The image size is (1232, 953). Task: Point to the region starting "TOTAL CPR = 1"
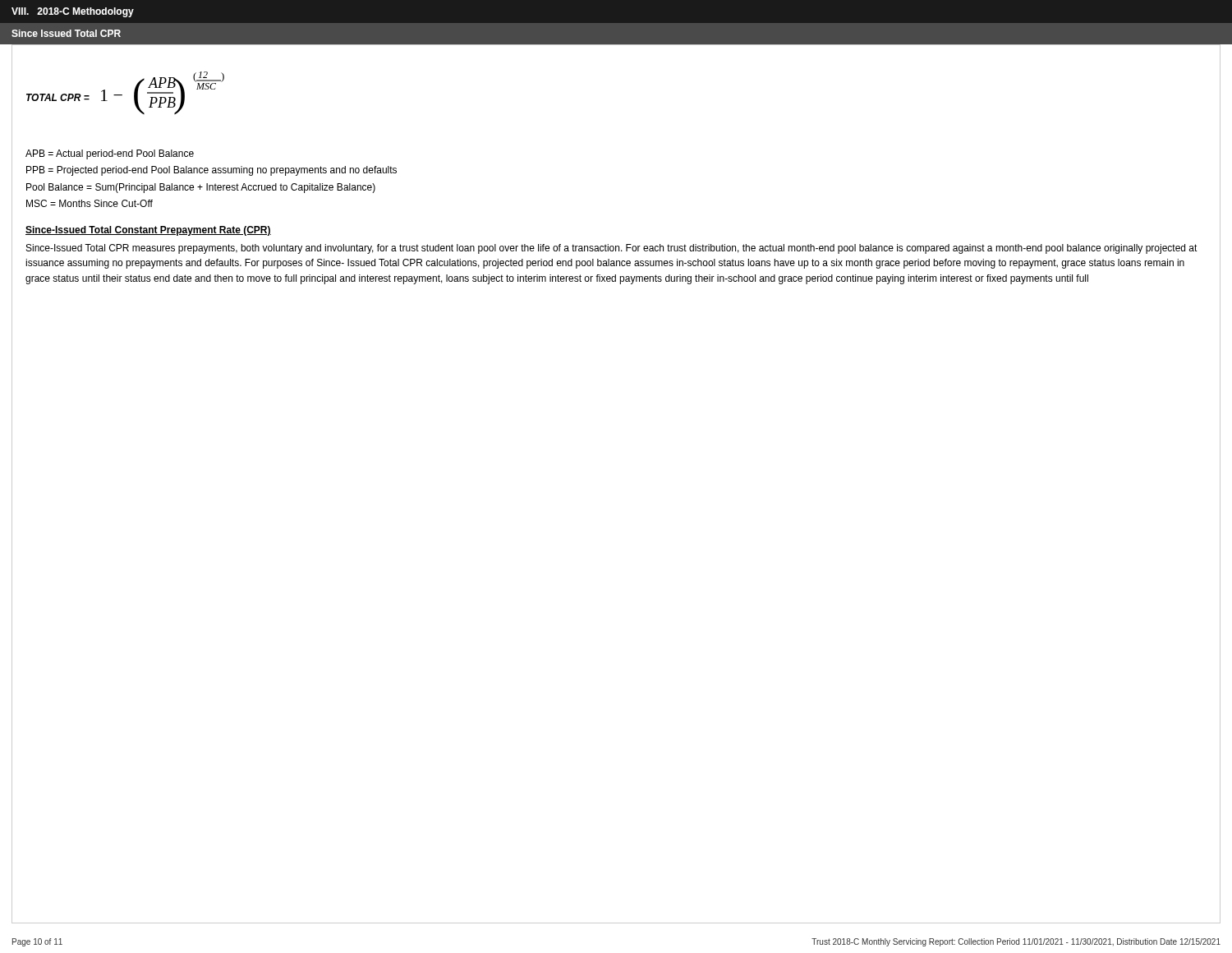(x=144, y=98)
